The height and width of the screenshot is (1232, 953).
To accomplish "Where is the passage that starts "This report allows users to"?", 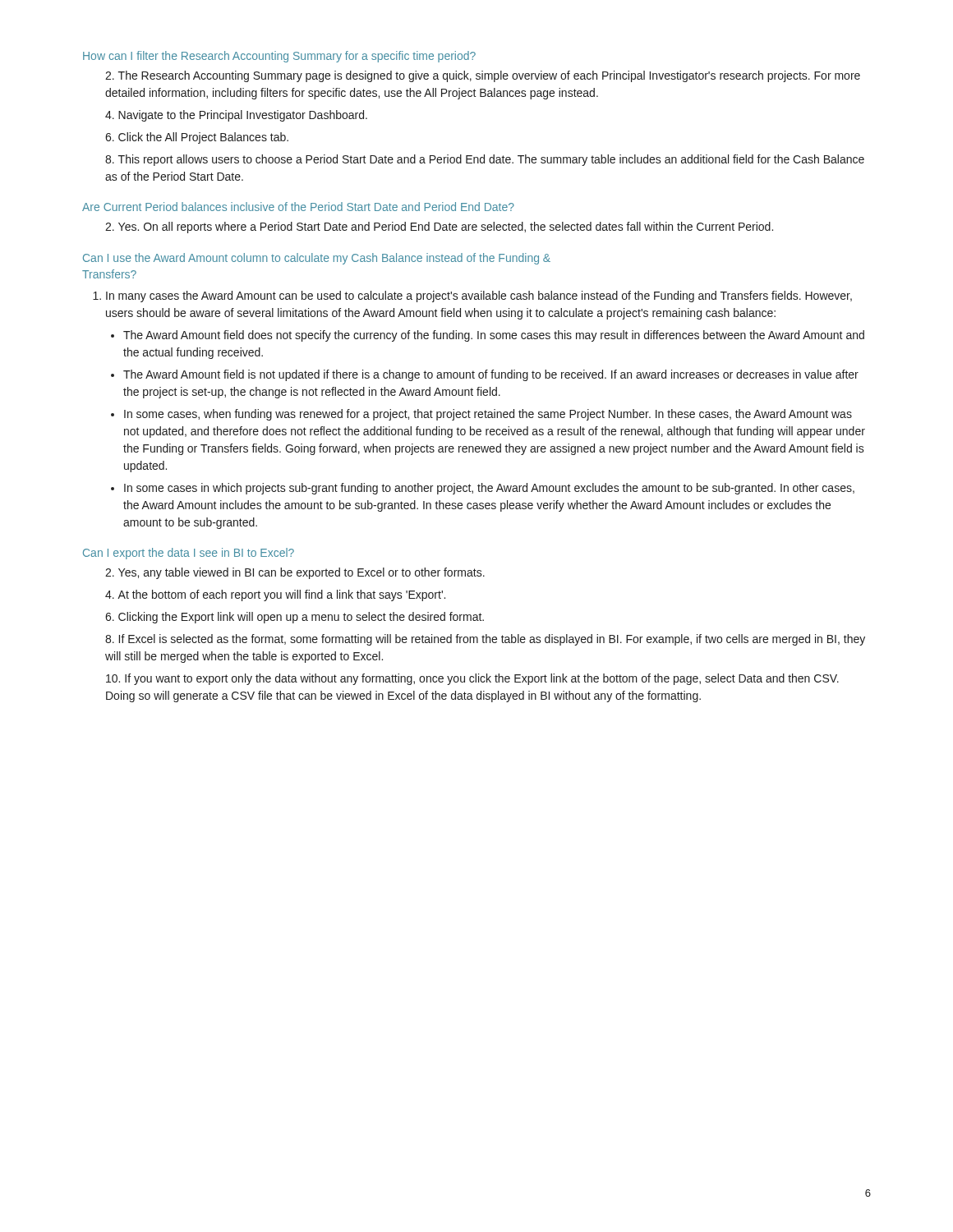I will pos(488,168).
